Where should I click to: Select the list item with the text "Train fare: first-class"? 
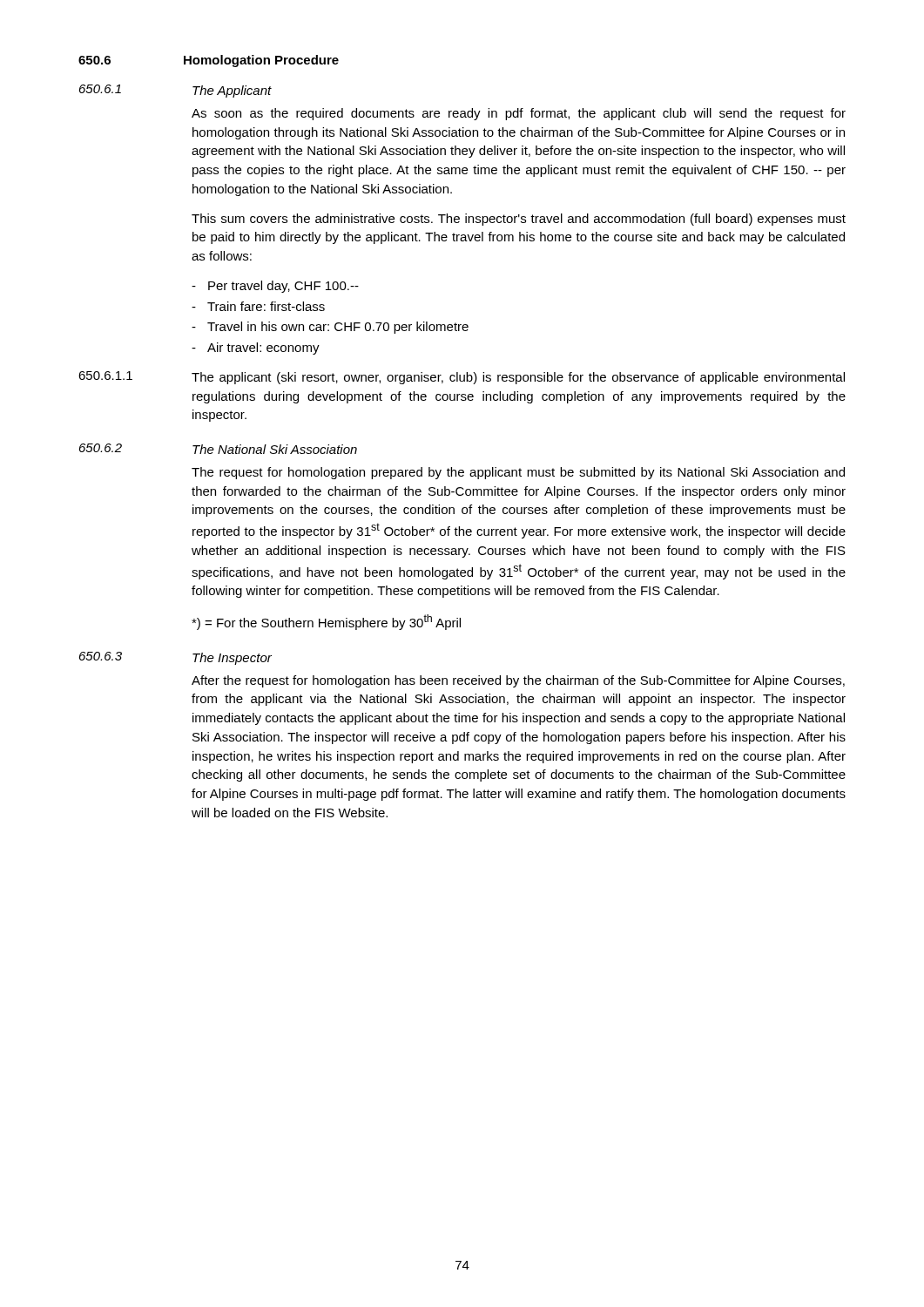tap(266, 306)
